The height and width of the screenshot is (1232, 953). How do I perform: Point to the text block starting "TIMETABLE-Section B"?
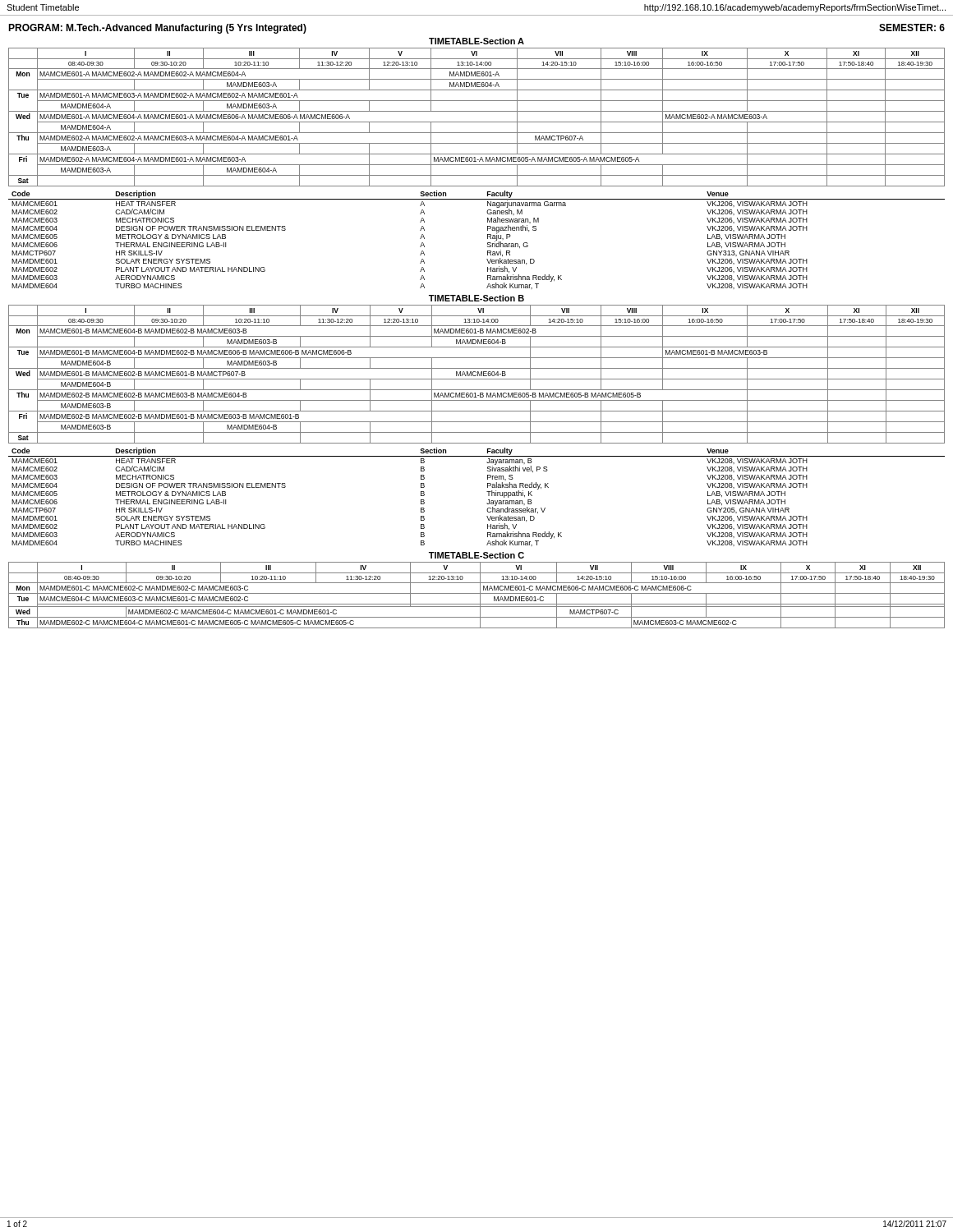pyautogui.click(x=476, y=298)
